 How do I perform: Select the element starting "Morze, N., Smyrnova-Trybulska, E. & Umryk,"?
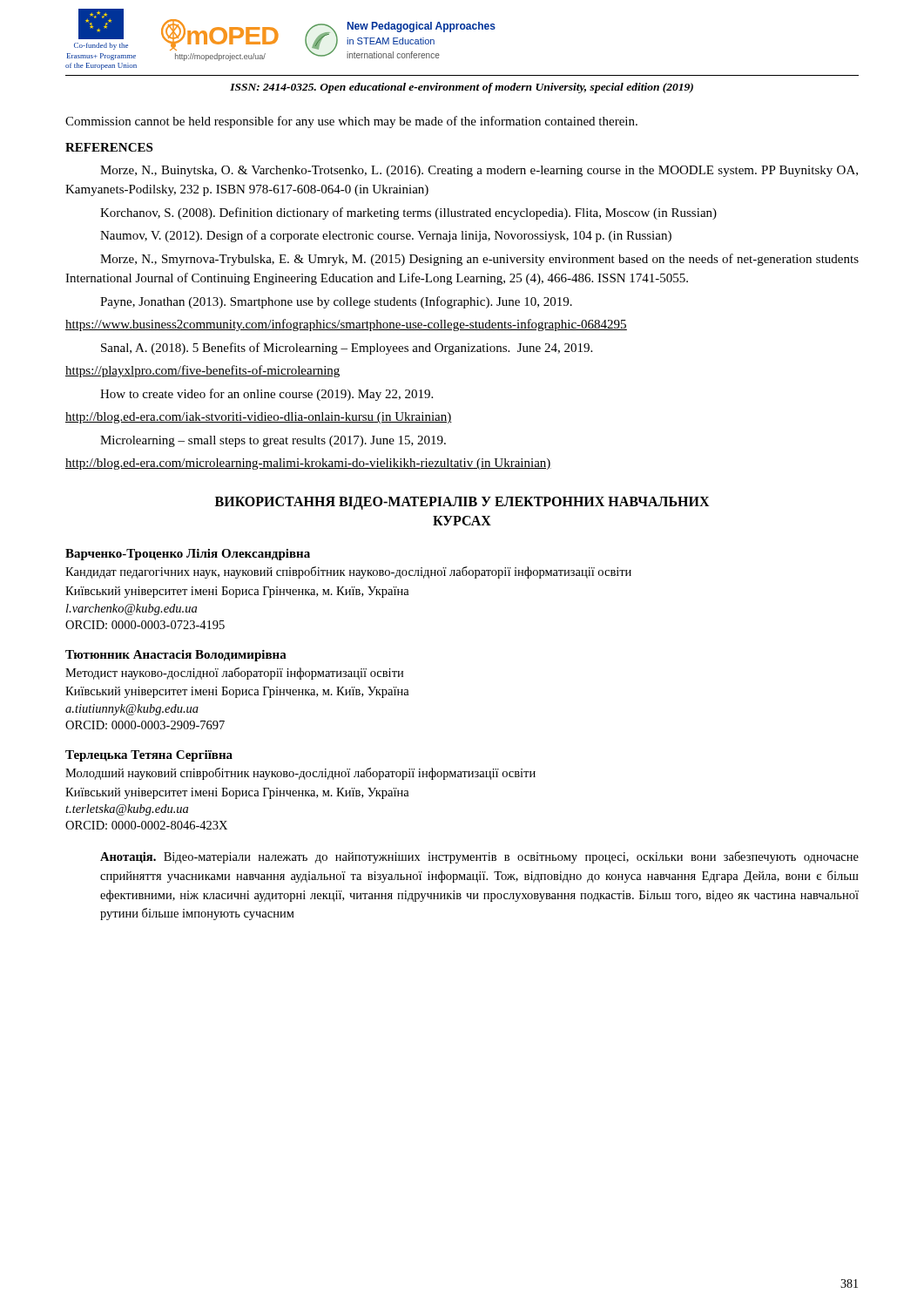coord(462,268)
